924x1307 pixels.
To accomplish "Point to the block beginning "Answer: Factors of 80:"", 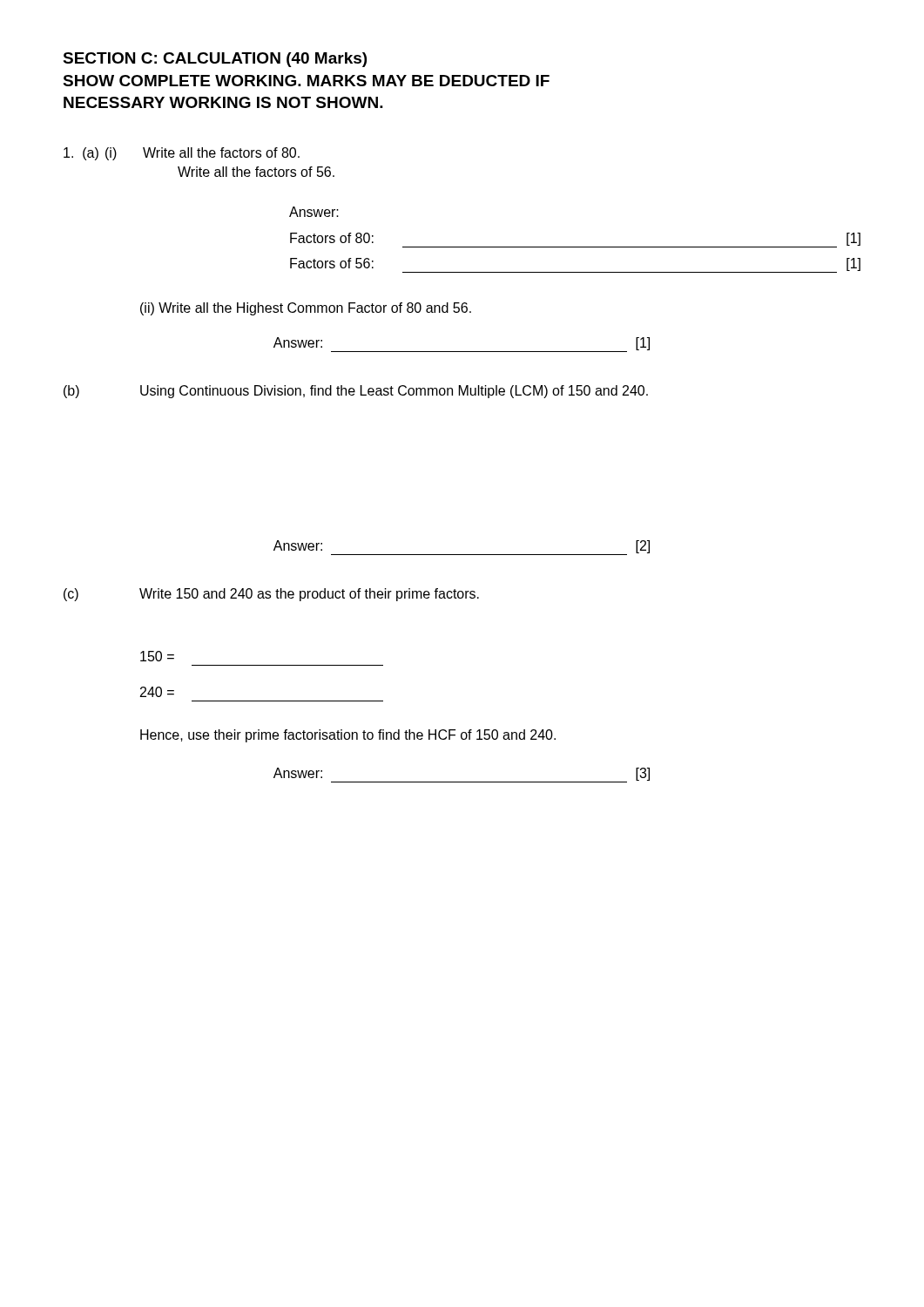I will coord(575,239).
